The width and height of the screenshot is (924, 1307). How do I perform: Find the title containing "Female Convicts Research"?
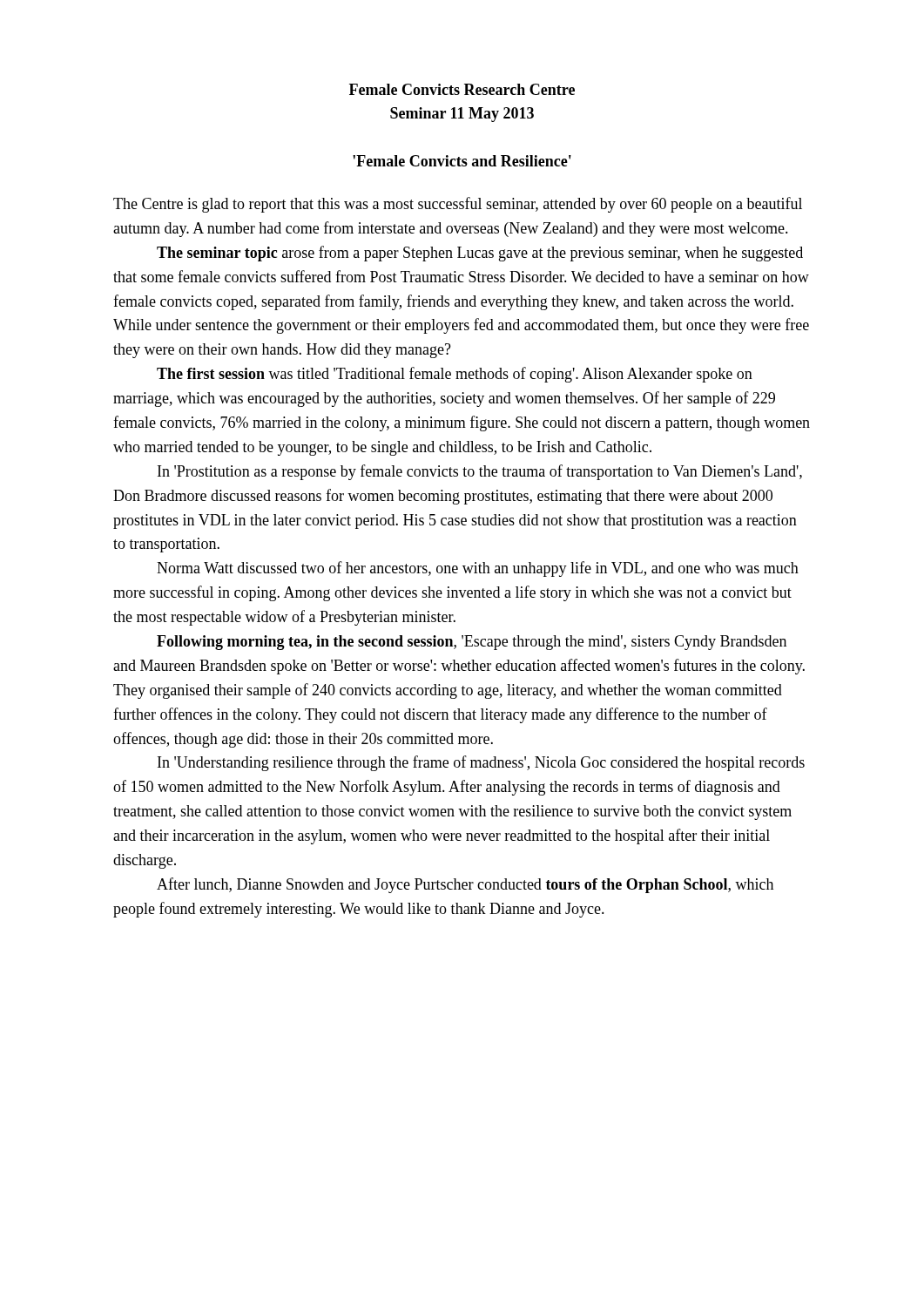(x=462, y=102)
